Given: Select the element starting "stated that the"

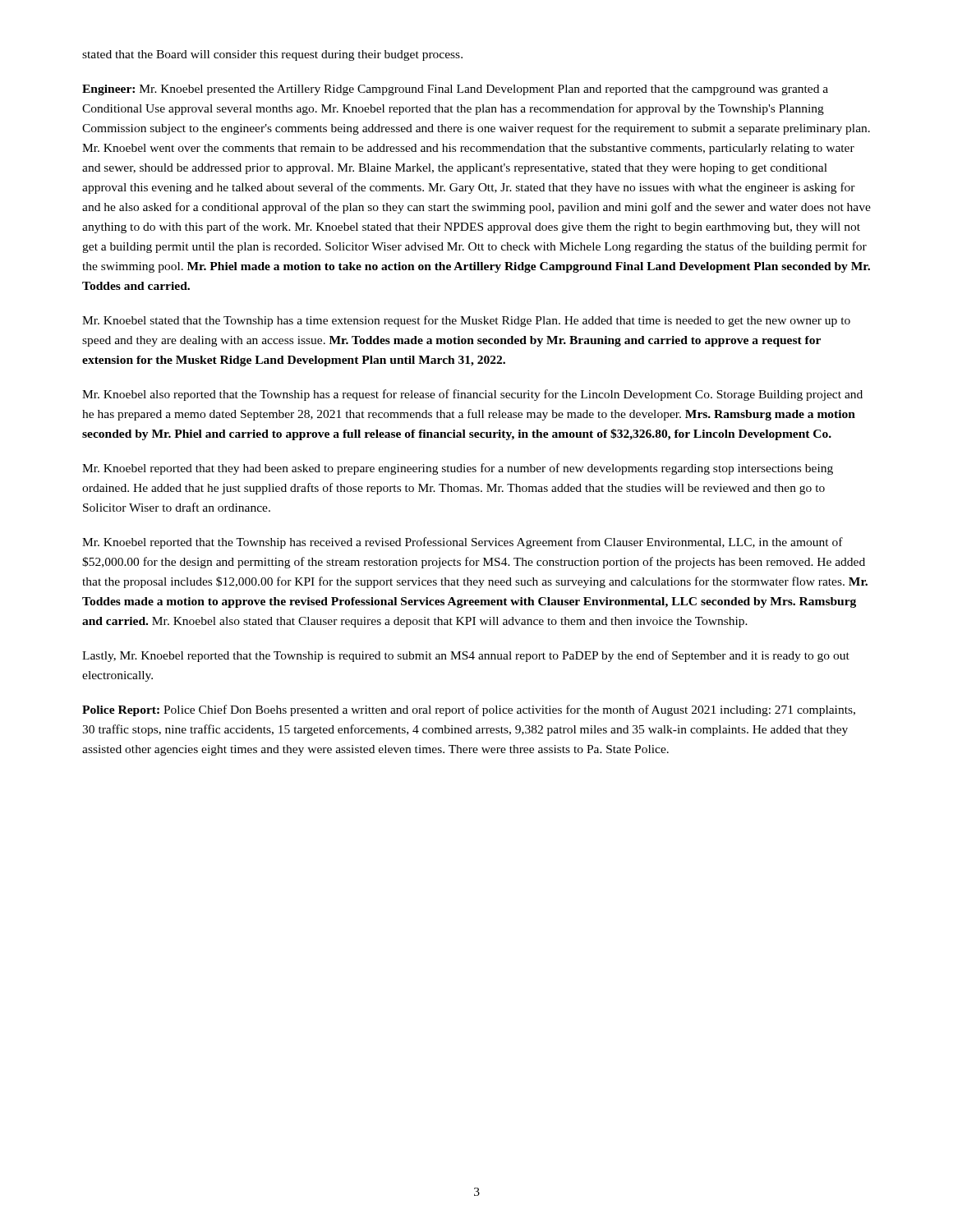Looking at the screenshot, I should [273, 54].
